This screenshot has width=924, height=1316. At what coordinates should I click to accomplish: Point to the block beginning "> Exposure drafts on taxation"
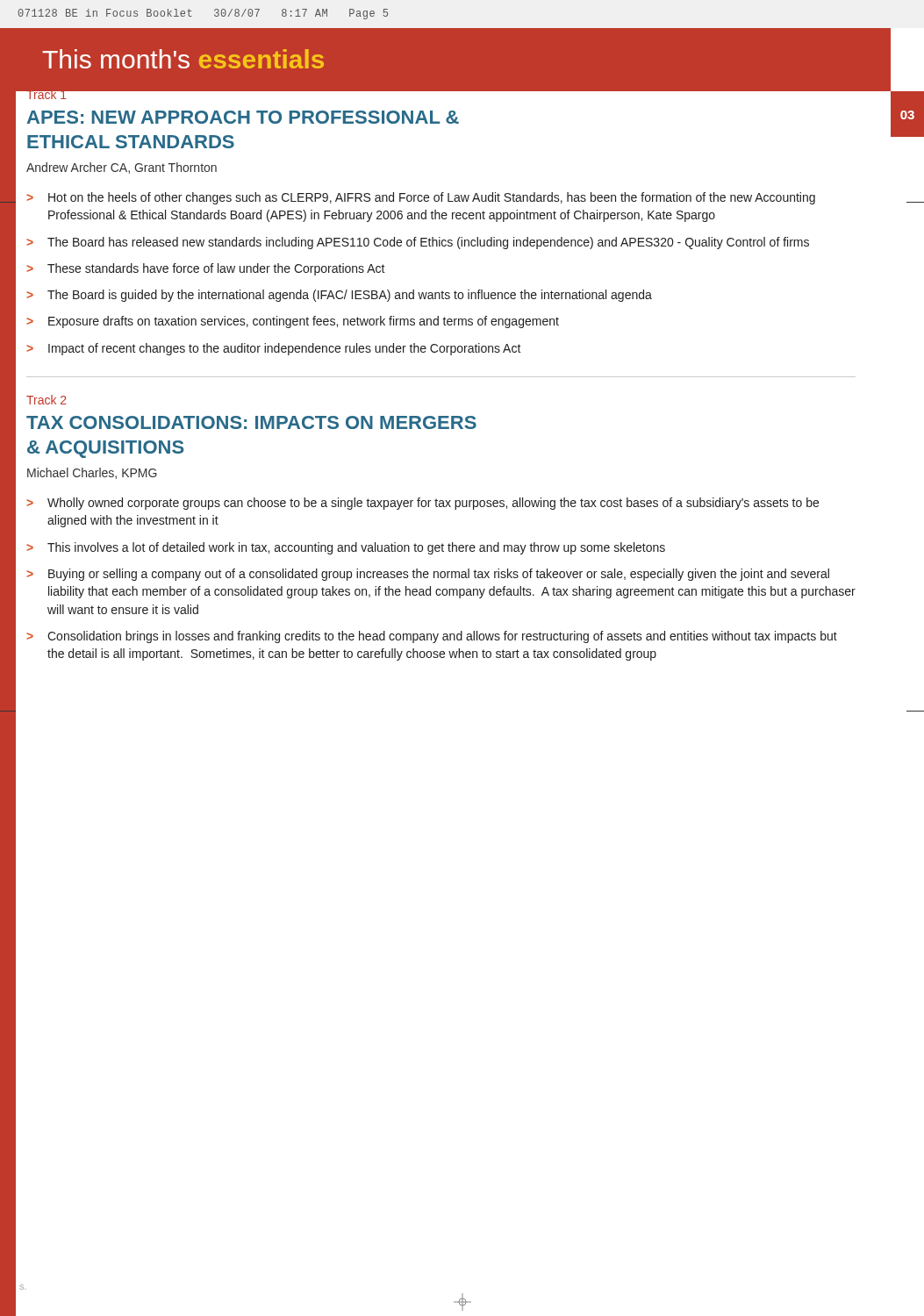(441, 322)
